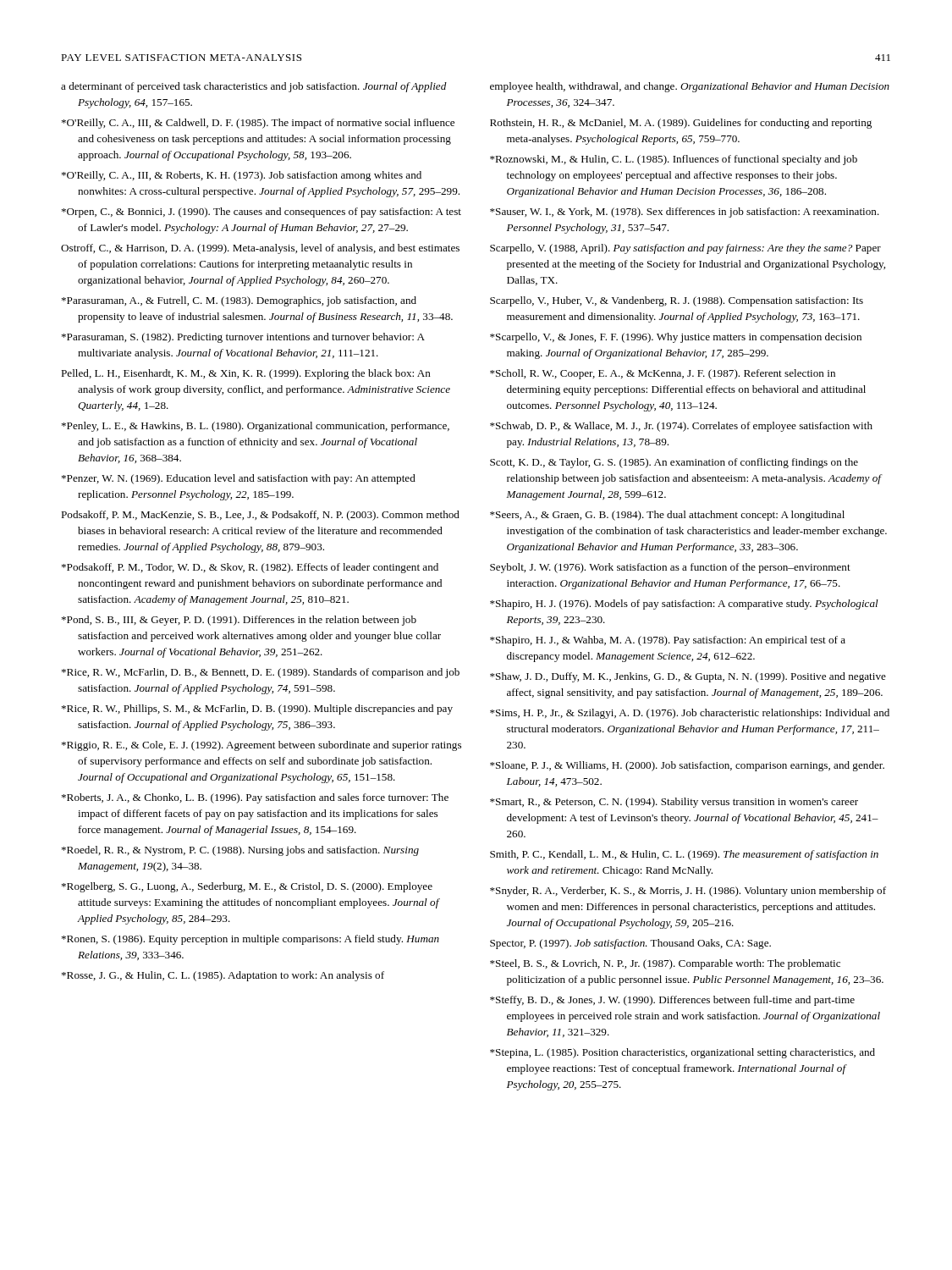Image resolution: width=952 pixels, height=1270 pixels.
Task: Select the text block starting "Scott, K. D.,"
Action: coord(685,478)
